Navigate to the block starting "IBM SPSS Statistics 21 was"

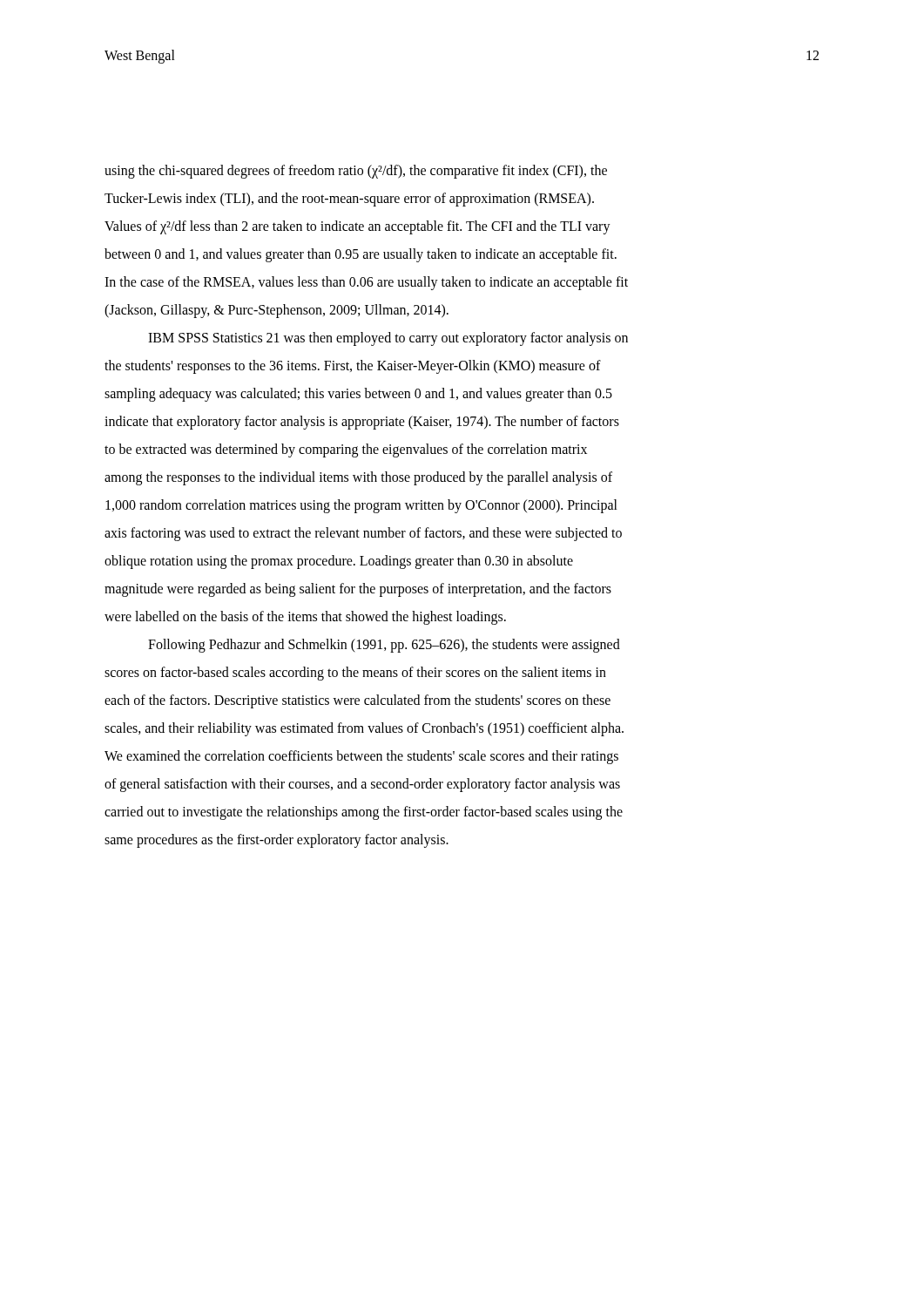point(462,478)
